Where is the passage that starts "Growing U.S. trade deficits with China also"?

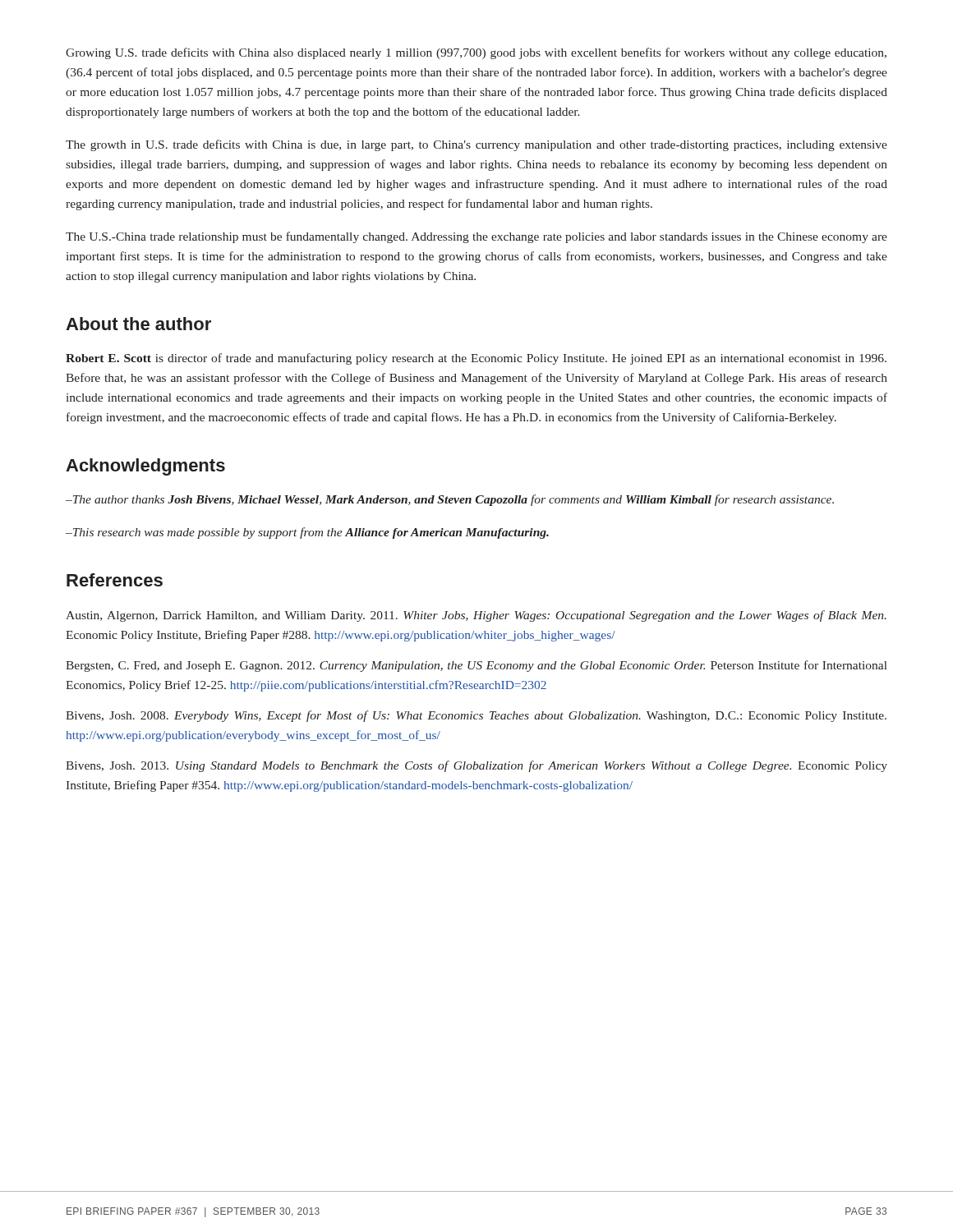tap(476, 82)
